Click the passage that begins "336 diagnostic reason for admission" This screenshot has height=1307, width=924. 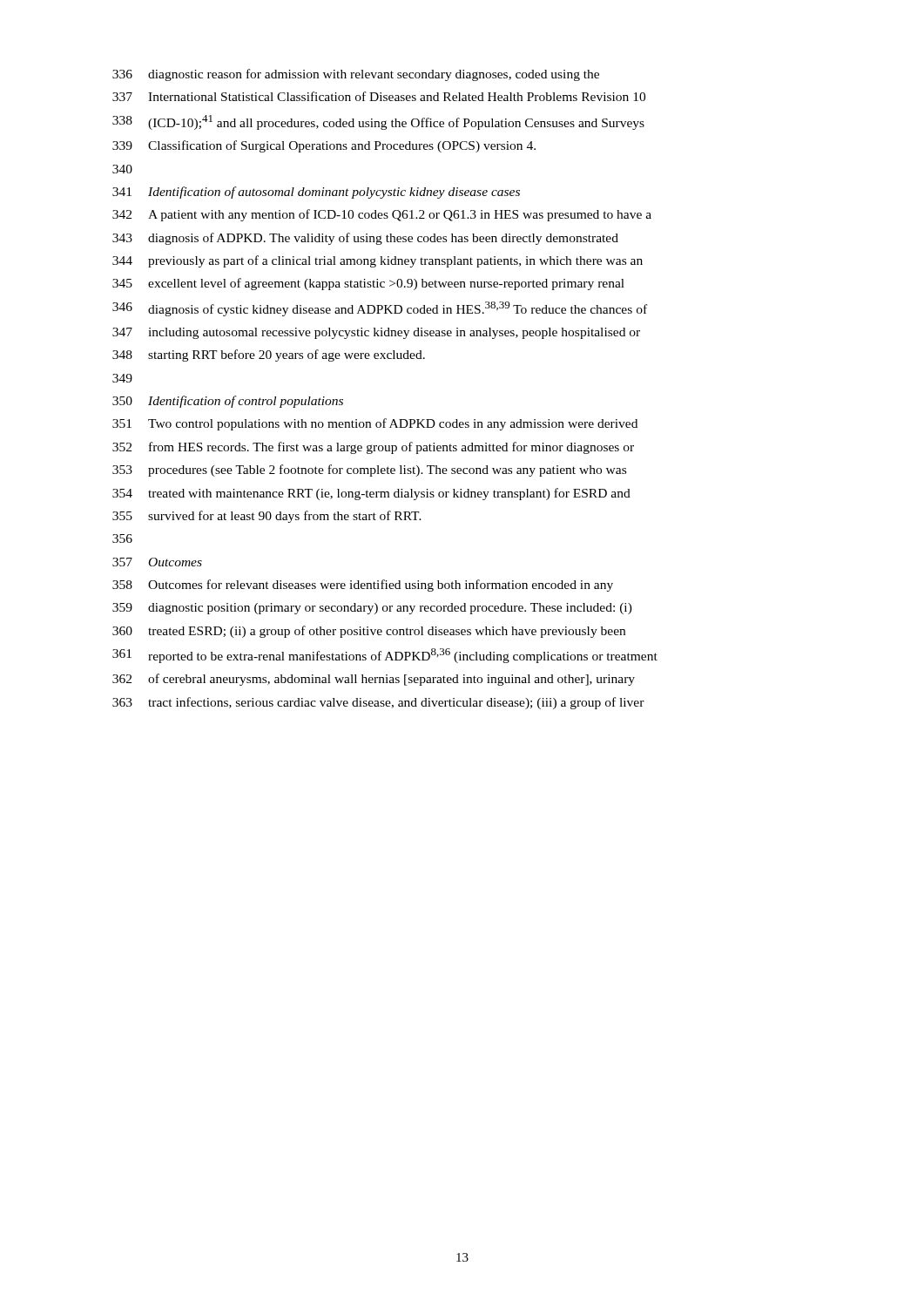462,110
